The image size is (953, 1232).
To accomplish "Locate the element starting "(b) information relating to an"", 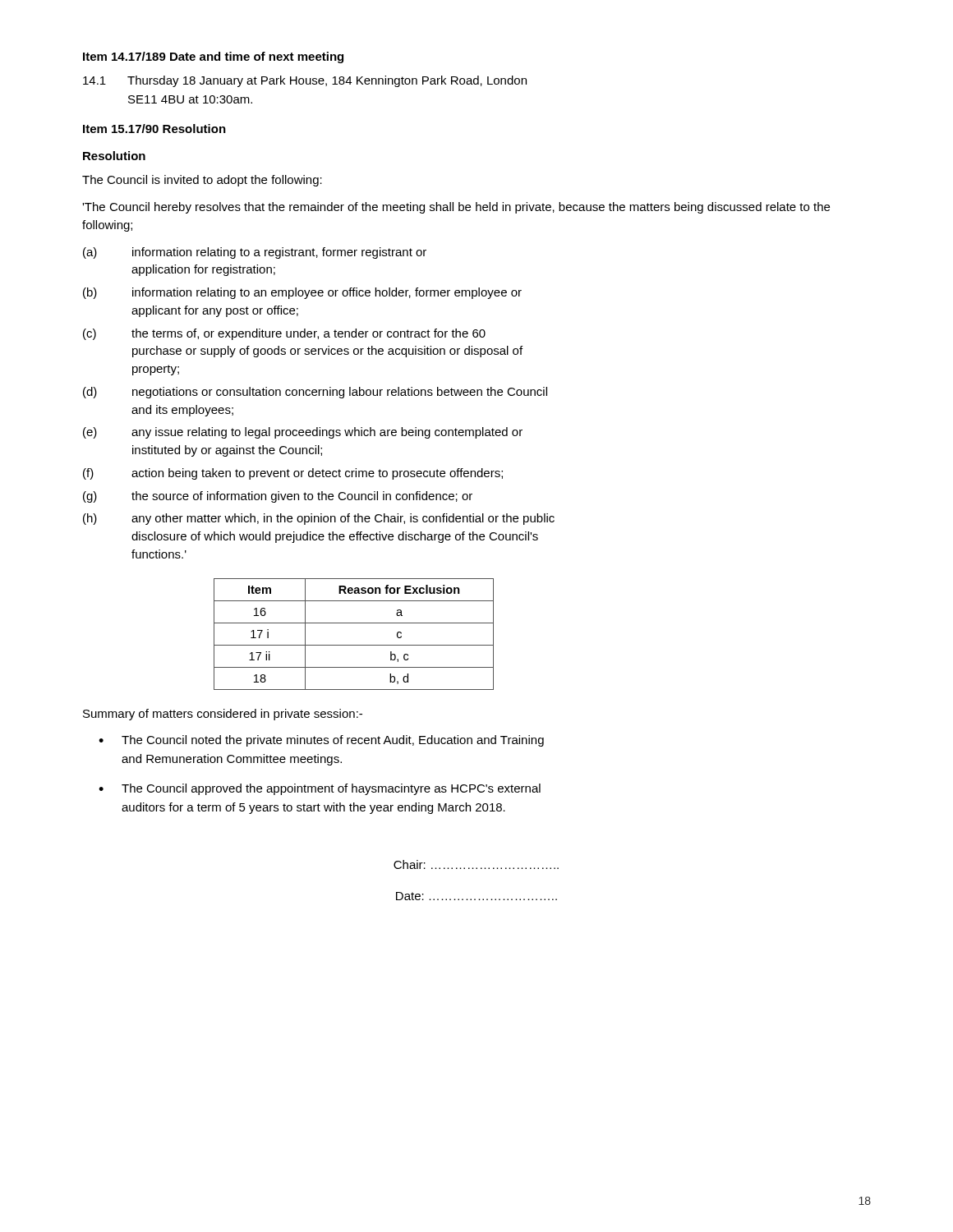I will [476, 301].
